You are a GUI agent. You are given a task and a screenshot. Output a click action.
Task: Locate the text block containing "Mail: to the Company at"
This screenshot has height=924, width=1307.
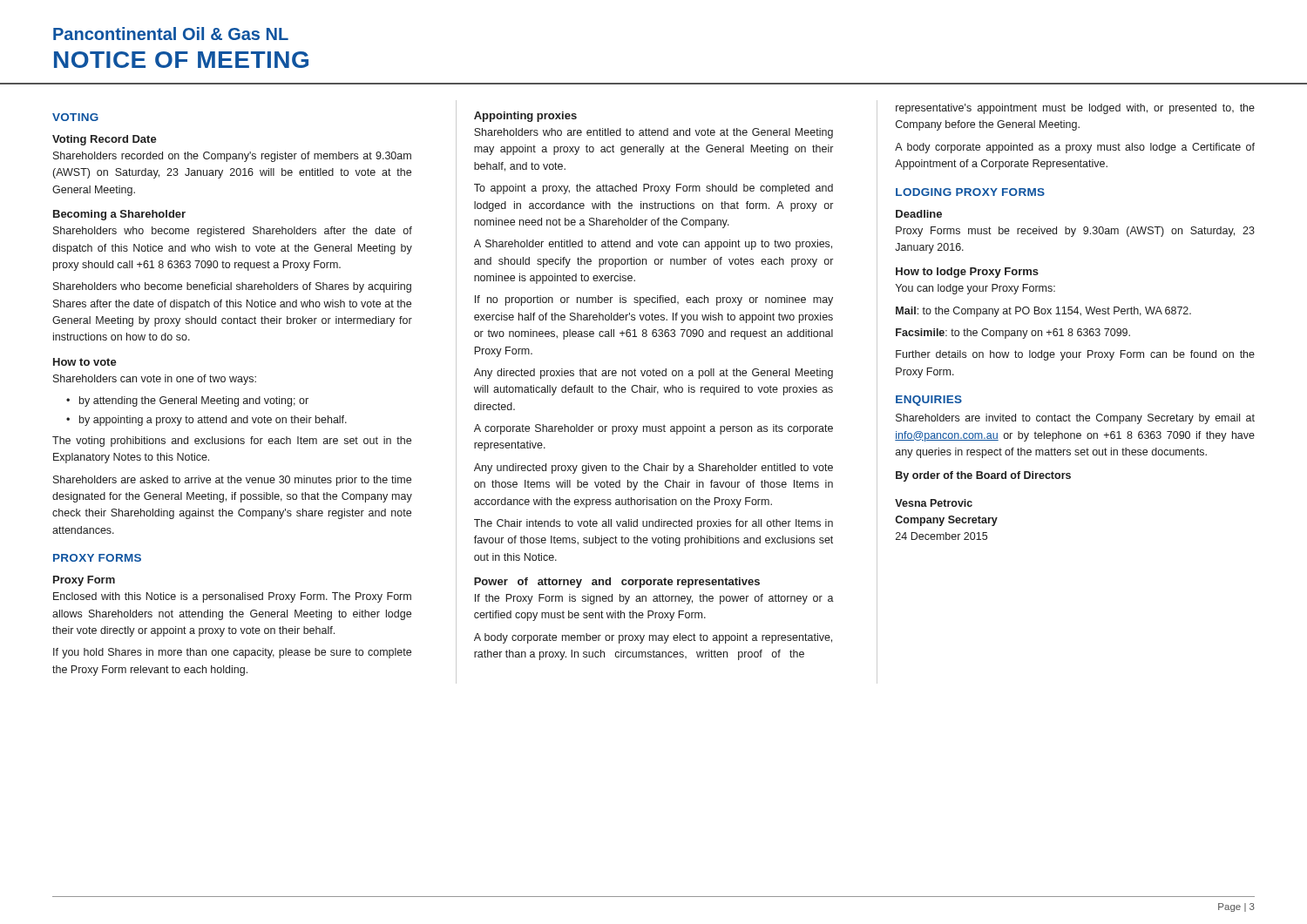pos(1044,311)
